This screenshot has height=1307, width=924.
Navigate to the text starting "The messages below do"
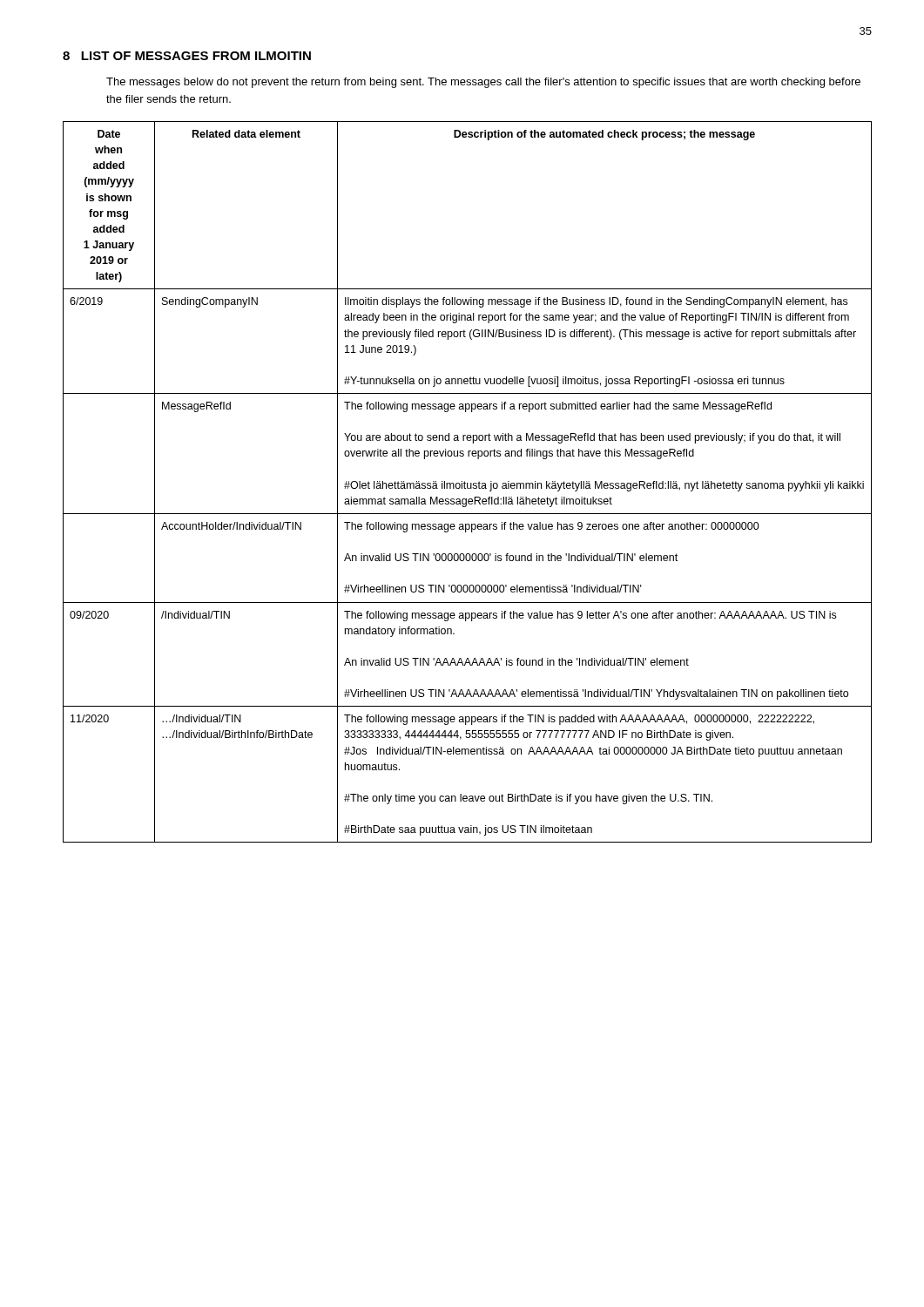484,90
